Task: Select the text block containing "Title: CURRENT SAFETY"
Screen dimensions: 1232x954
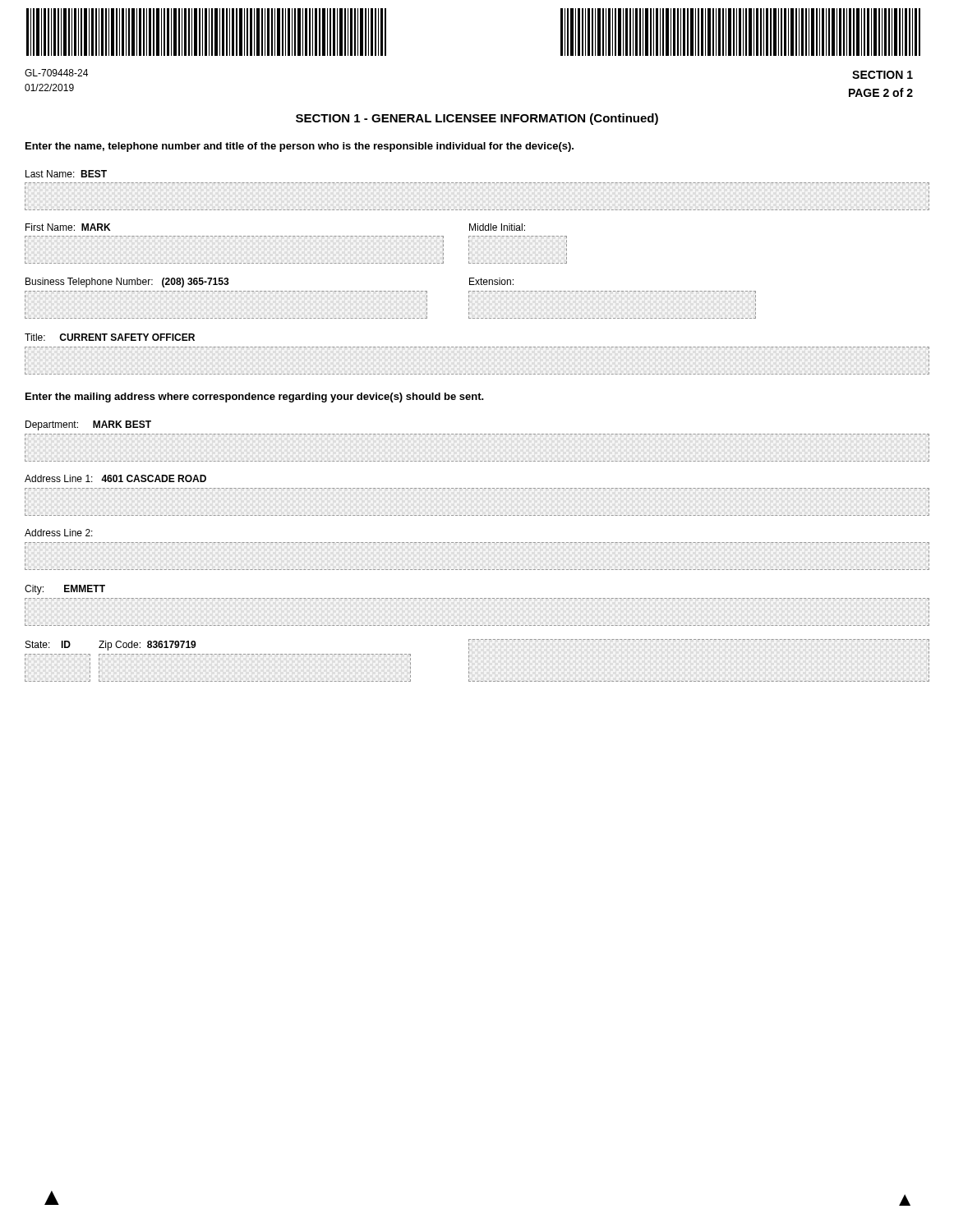Action: point(110,338)
